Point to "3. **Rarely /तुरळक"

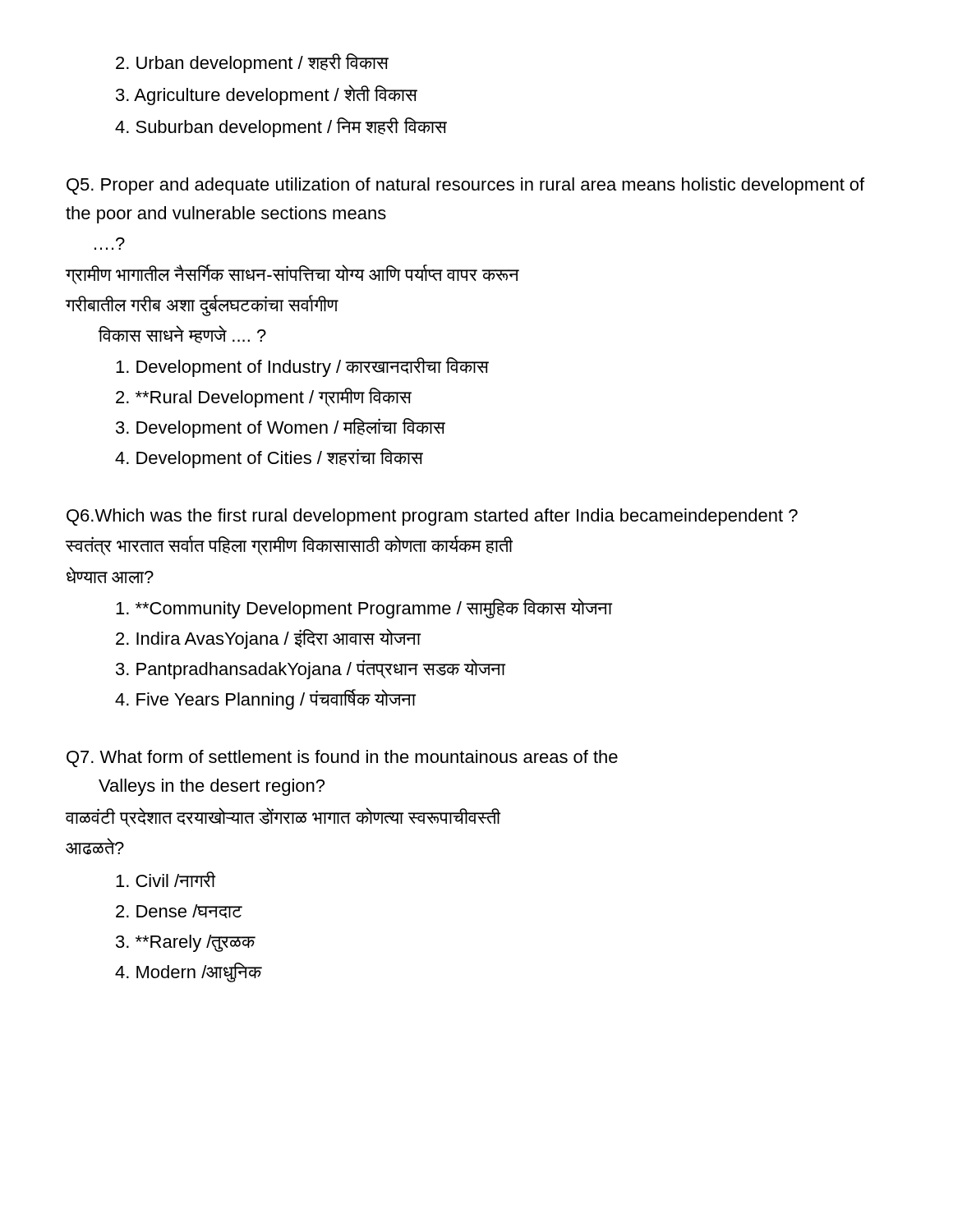pyautogui.click(x=185, y=942)
